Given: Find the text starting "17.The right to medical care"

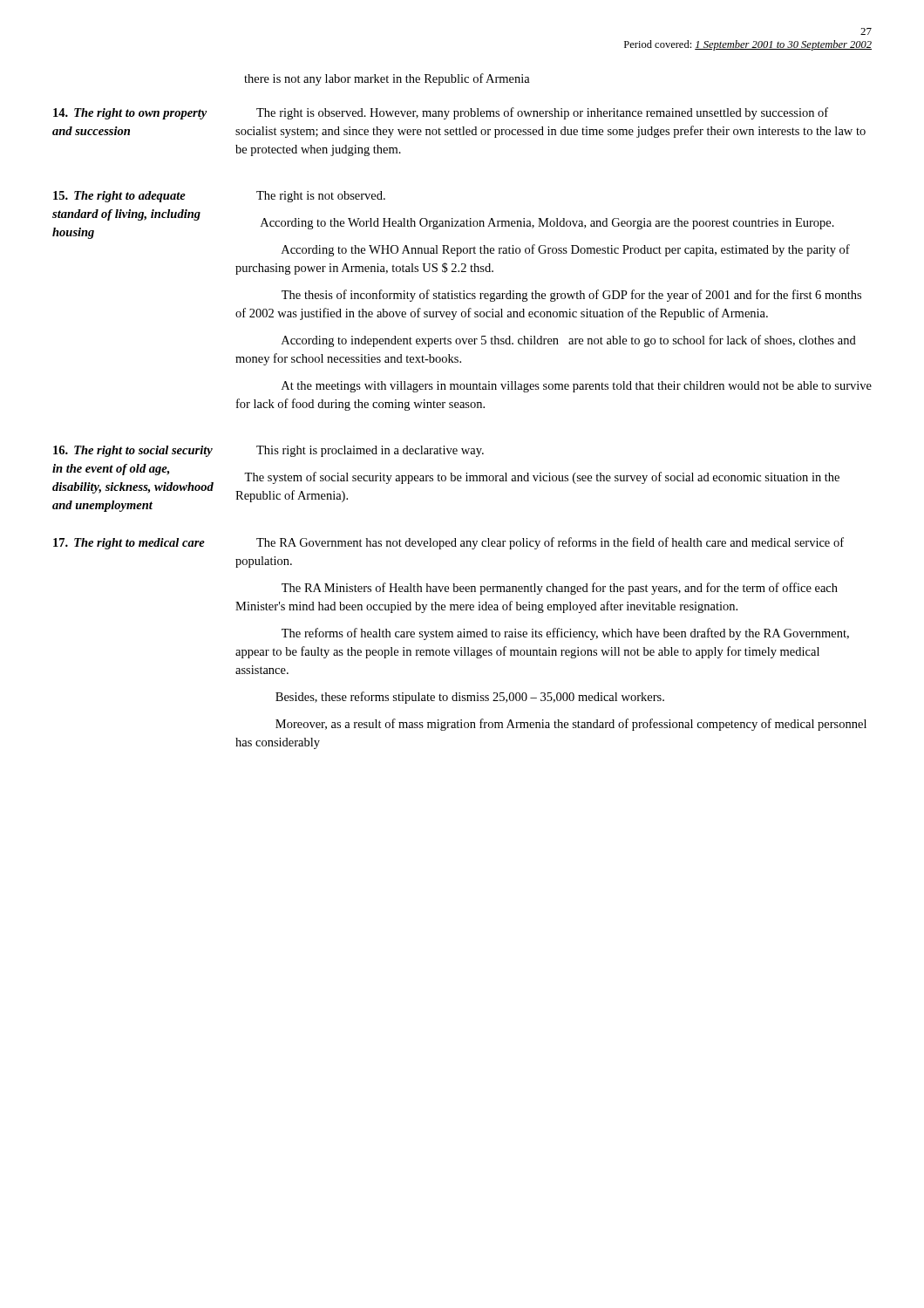Looking at the screenshot, I should click(x=128, y=543).
